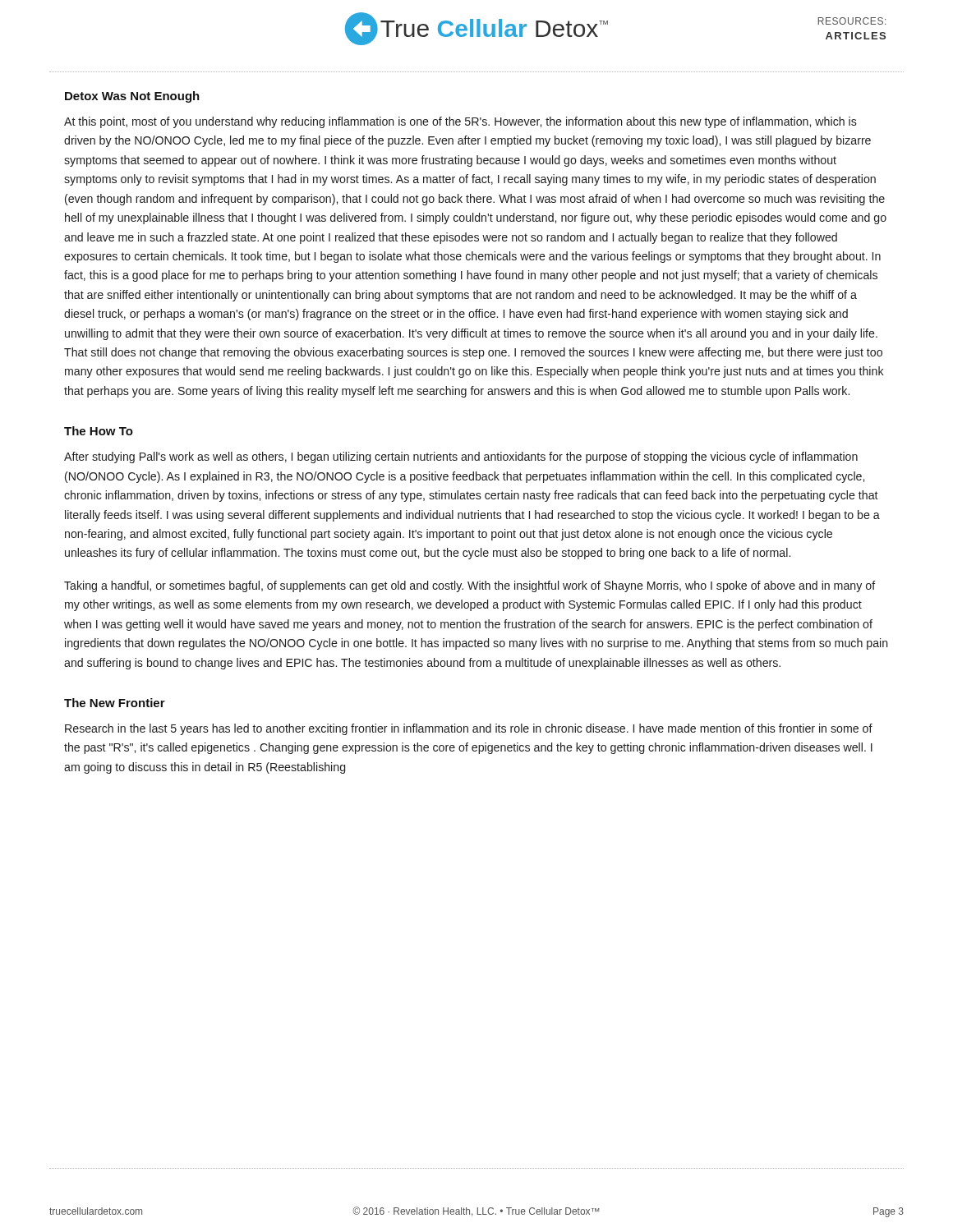953x1232 pixels.
Task: Click on the region starting "The New Frontier"
Action: 114,703
